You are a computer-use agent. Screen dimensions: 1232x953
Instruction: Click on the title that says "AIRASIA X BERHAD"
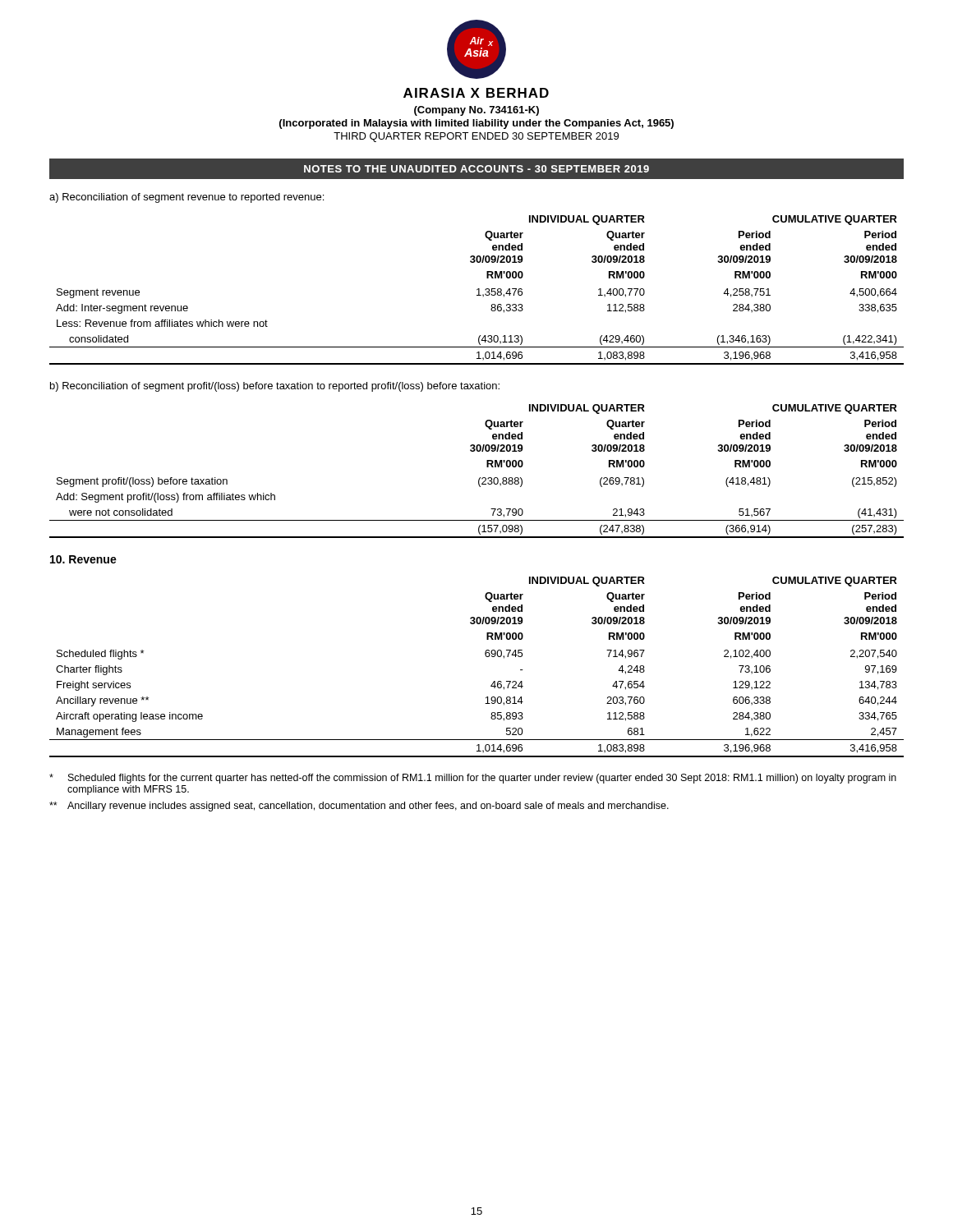476,93
